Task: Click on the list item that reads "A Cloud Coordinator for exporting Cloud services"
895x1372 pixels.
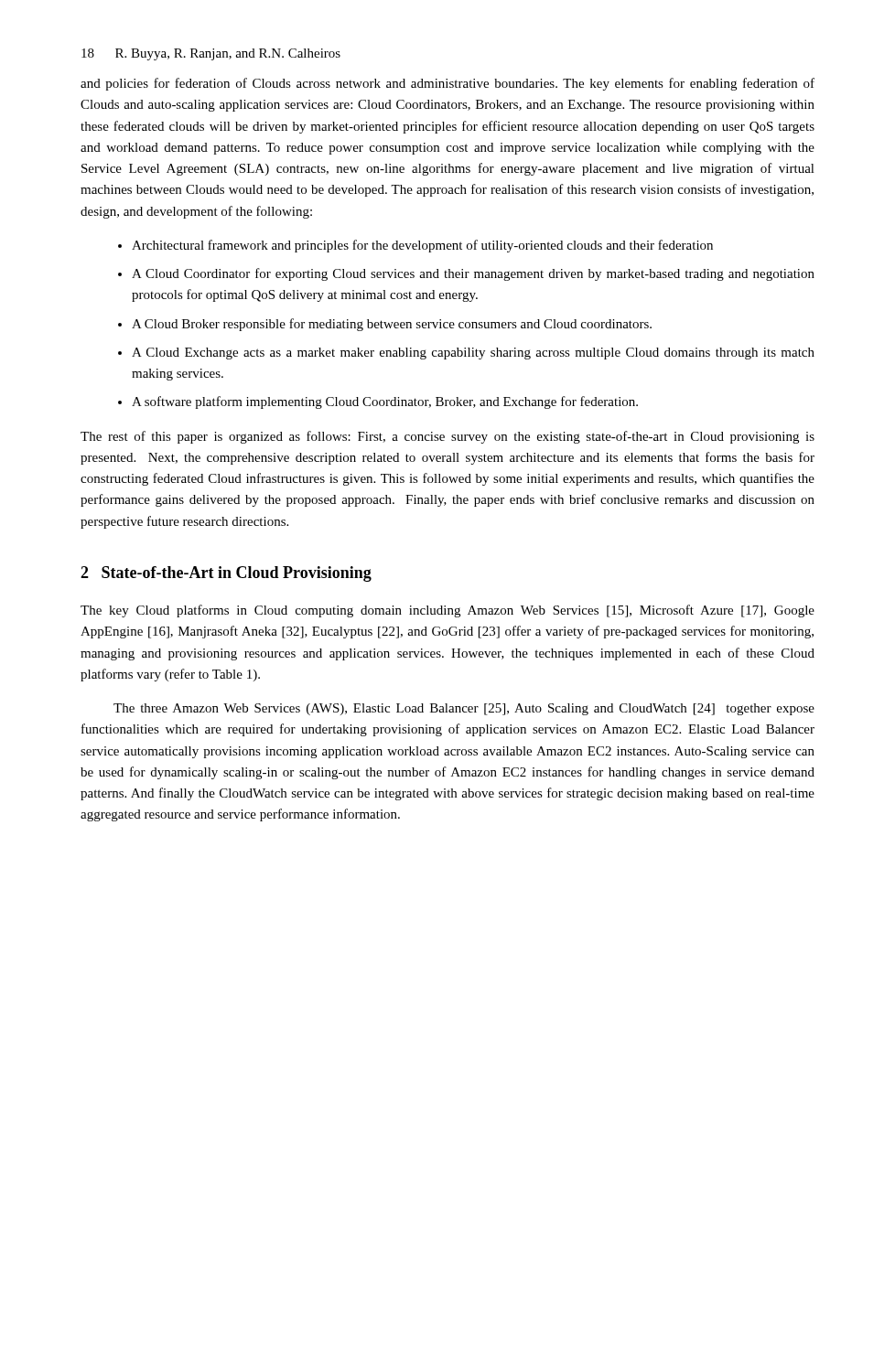Action: click(473, 284)
